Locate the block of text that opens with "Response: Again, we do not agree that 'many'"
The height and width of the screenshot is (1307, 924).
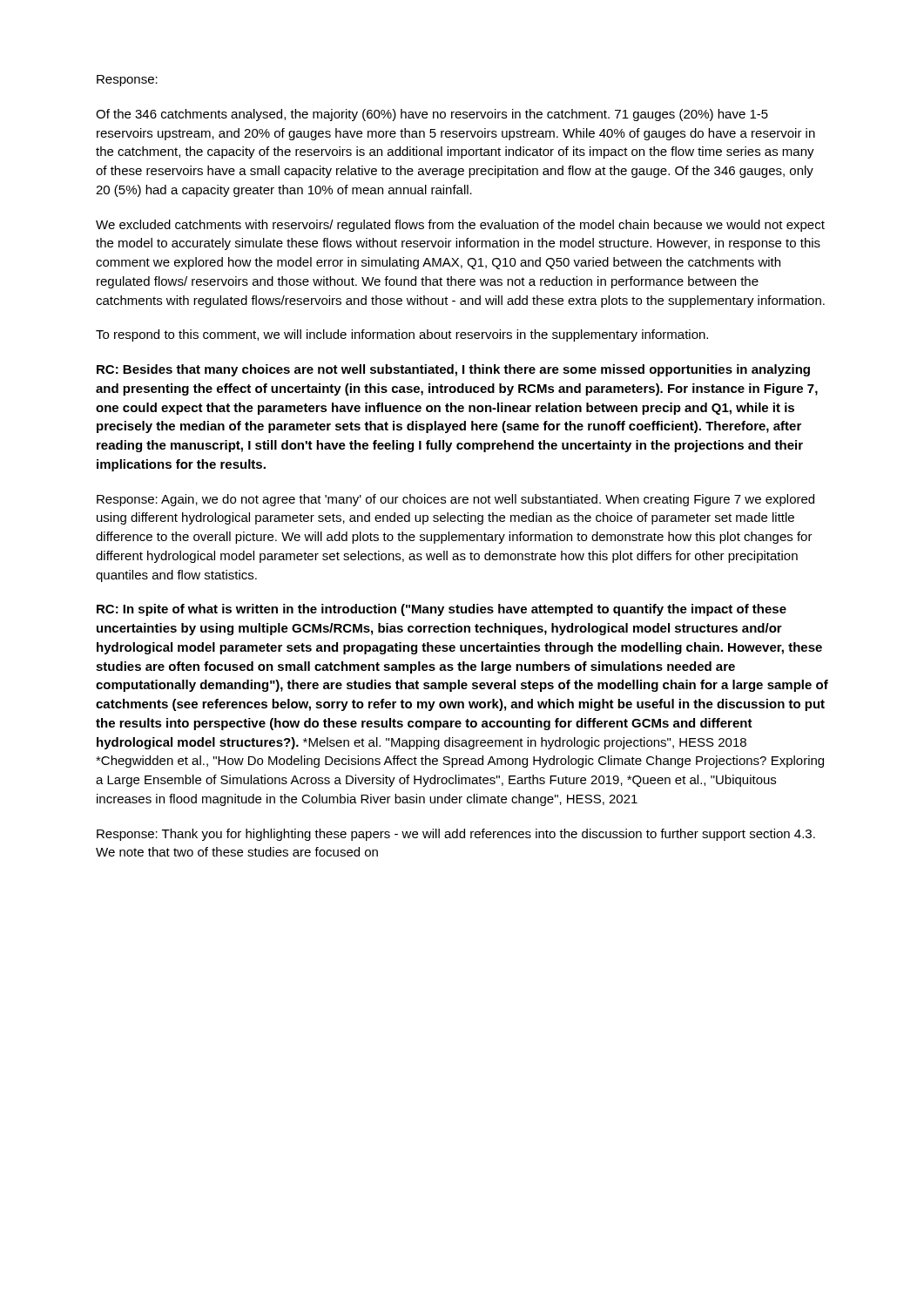[x=456, y=536]
